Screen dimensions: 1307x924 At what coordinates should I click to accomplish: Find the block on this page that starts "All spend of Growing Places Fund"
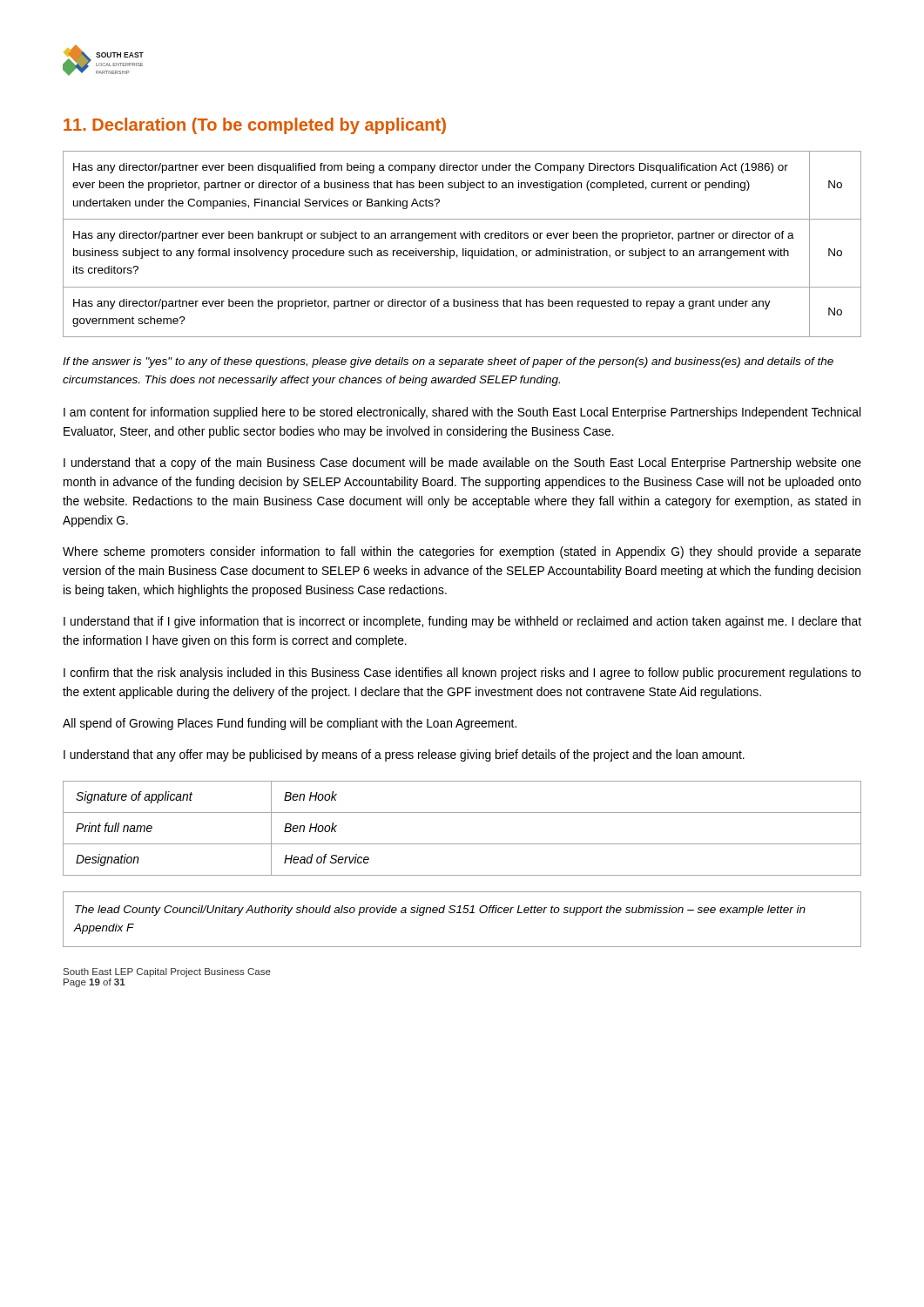(x=290, y=723)
